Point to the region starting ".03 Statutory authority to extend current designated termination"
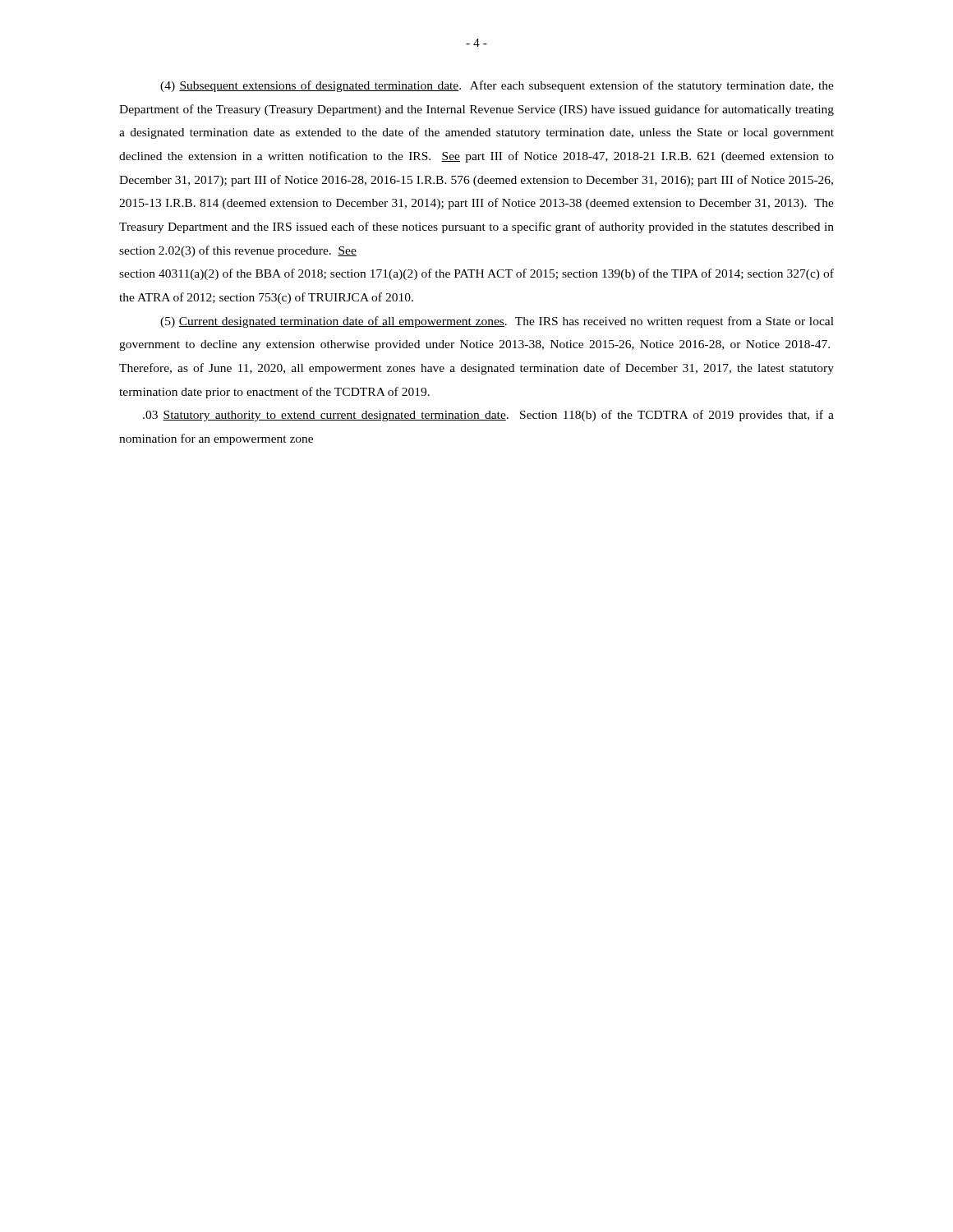The image size is (953, 1232). click(x=476, y=426)
